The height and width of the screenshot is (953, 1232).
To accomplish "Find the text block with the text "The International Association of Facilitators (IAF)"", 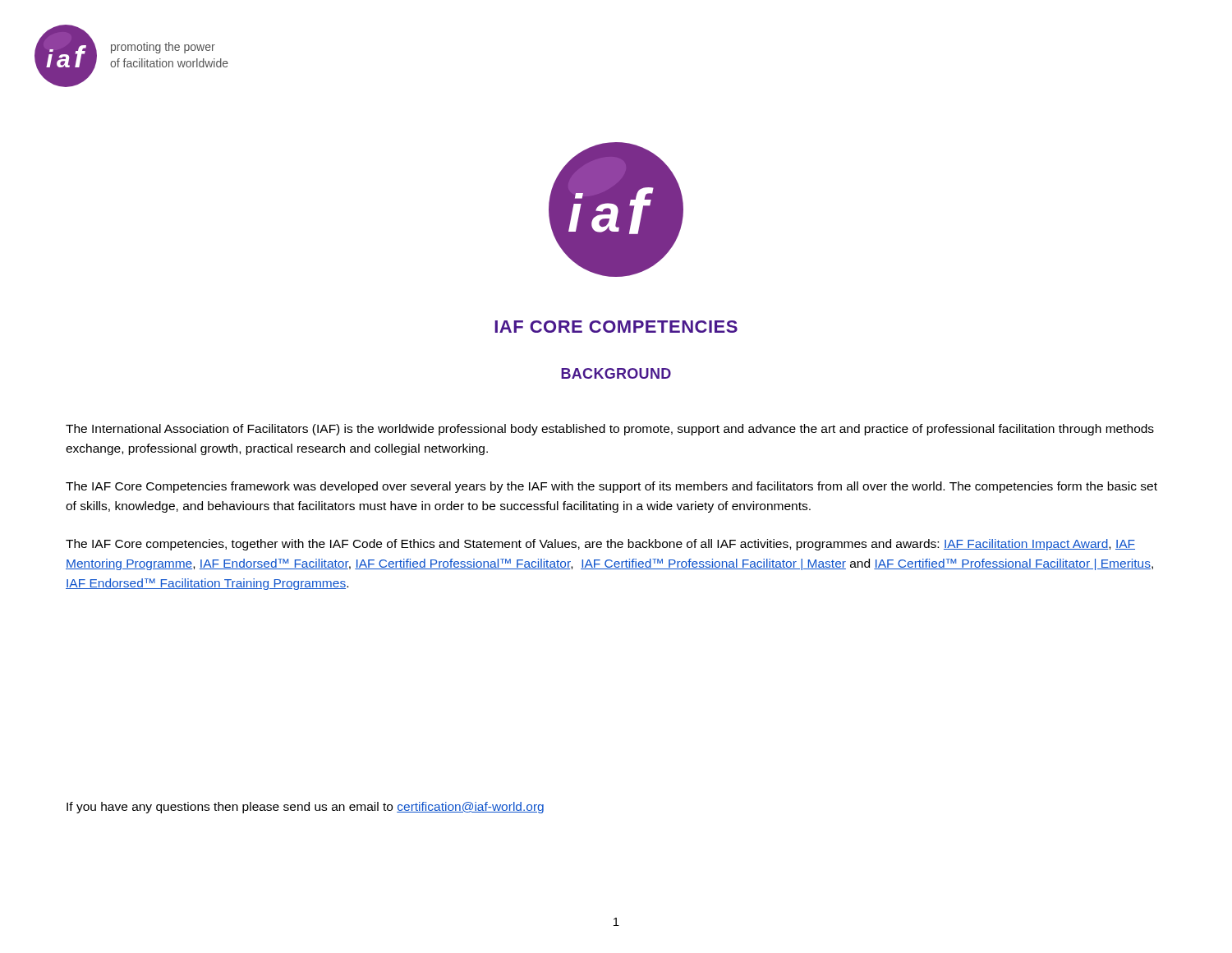I will 610,438.
